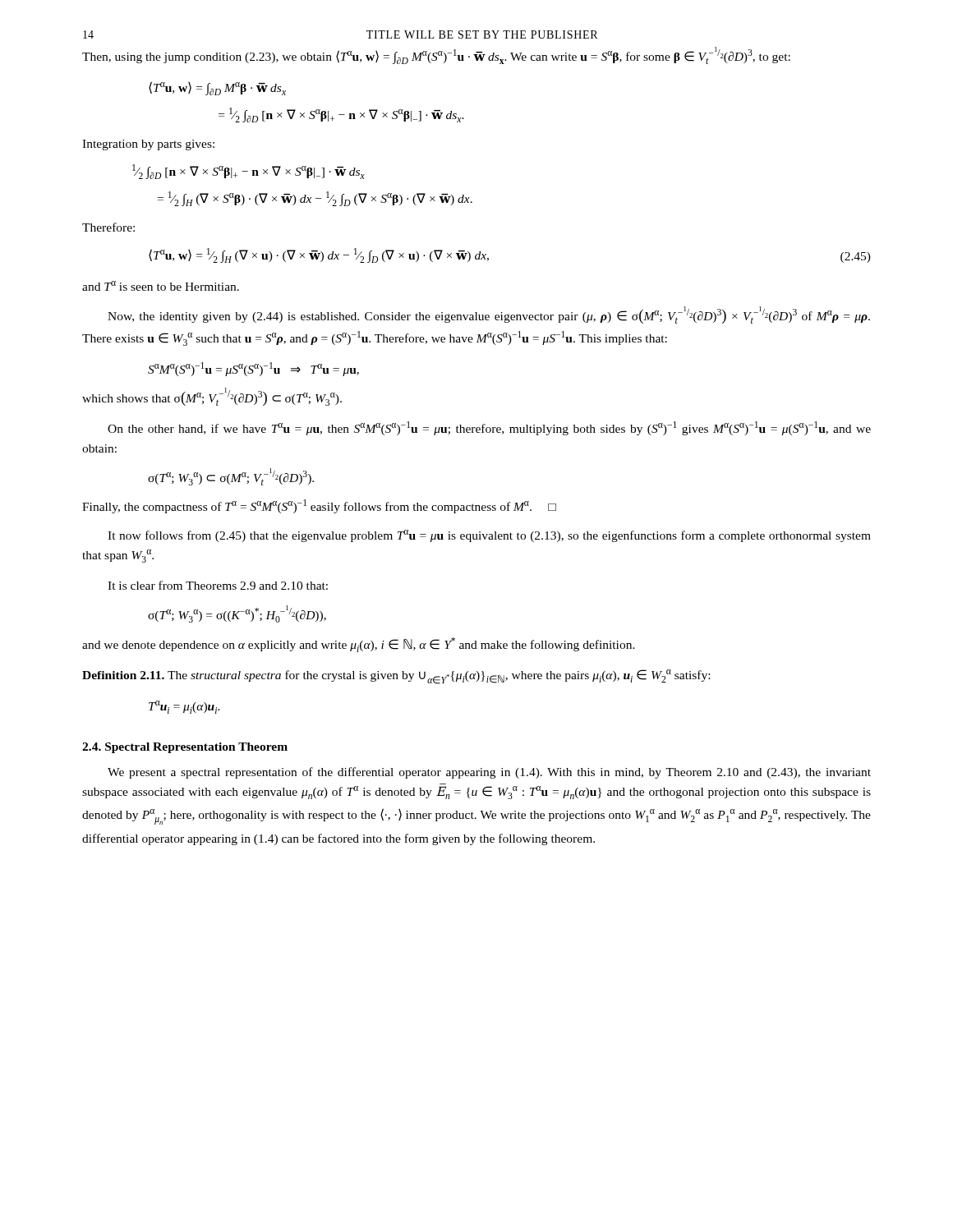Find the formula containing "σ(Tα; W3α) ⊂ σ(Mα;"
This screenshot has width=953, height=1232.
(x=231, y=477)
